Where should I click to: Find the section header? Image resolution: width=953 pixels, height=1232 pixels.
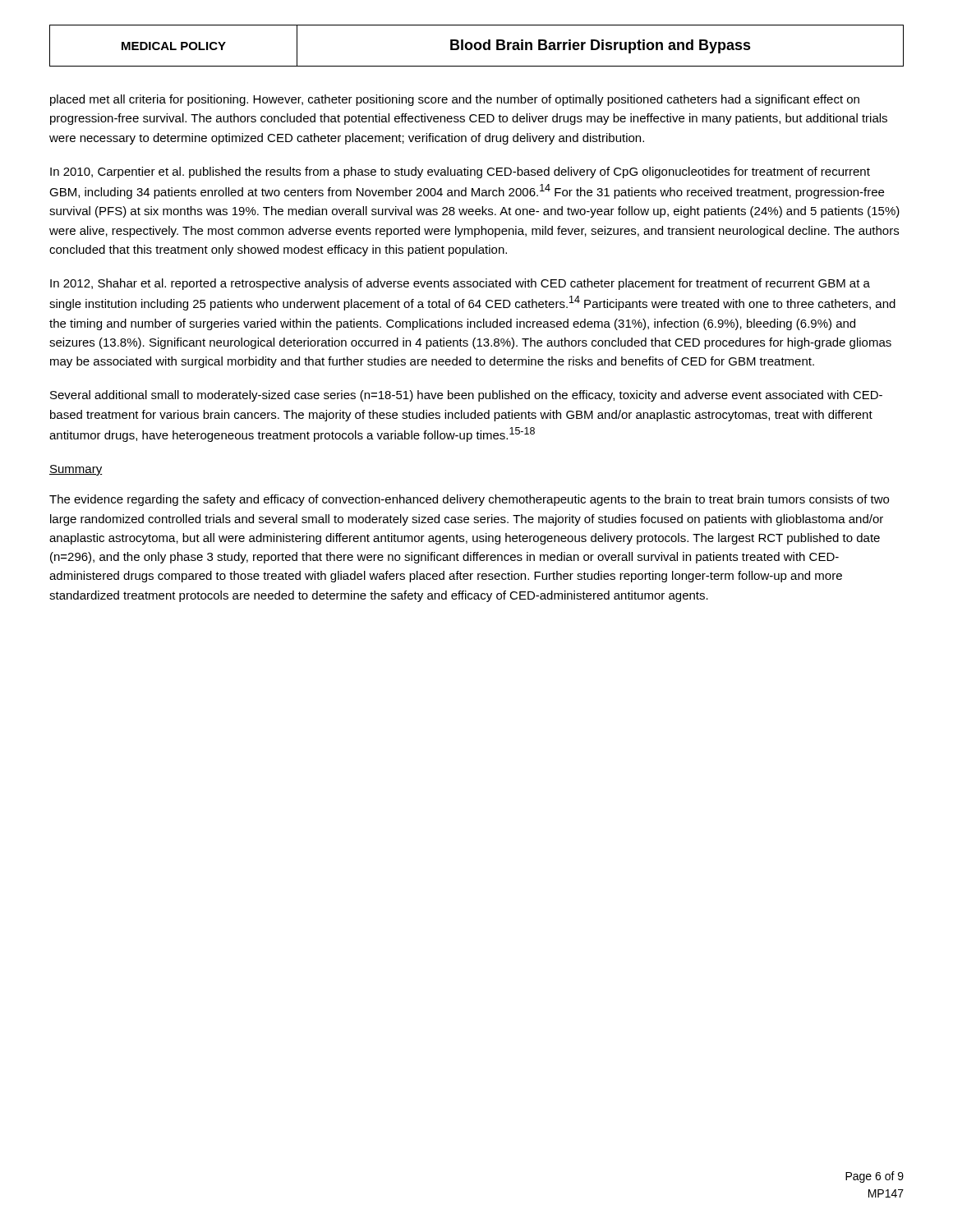click(x=76, y=469)
